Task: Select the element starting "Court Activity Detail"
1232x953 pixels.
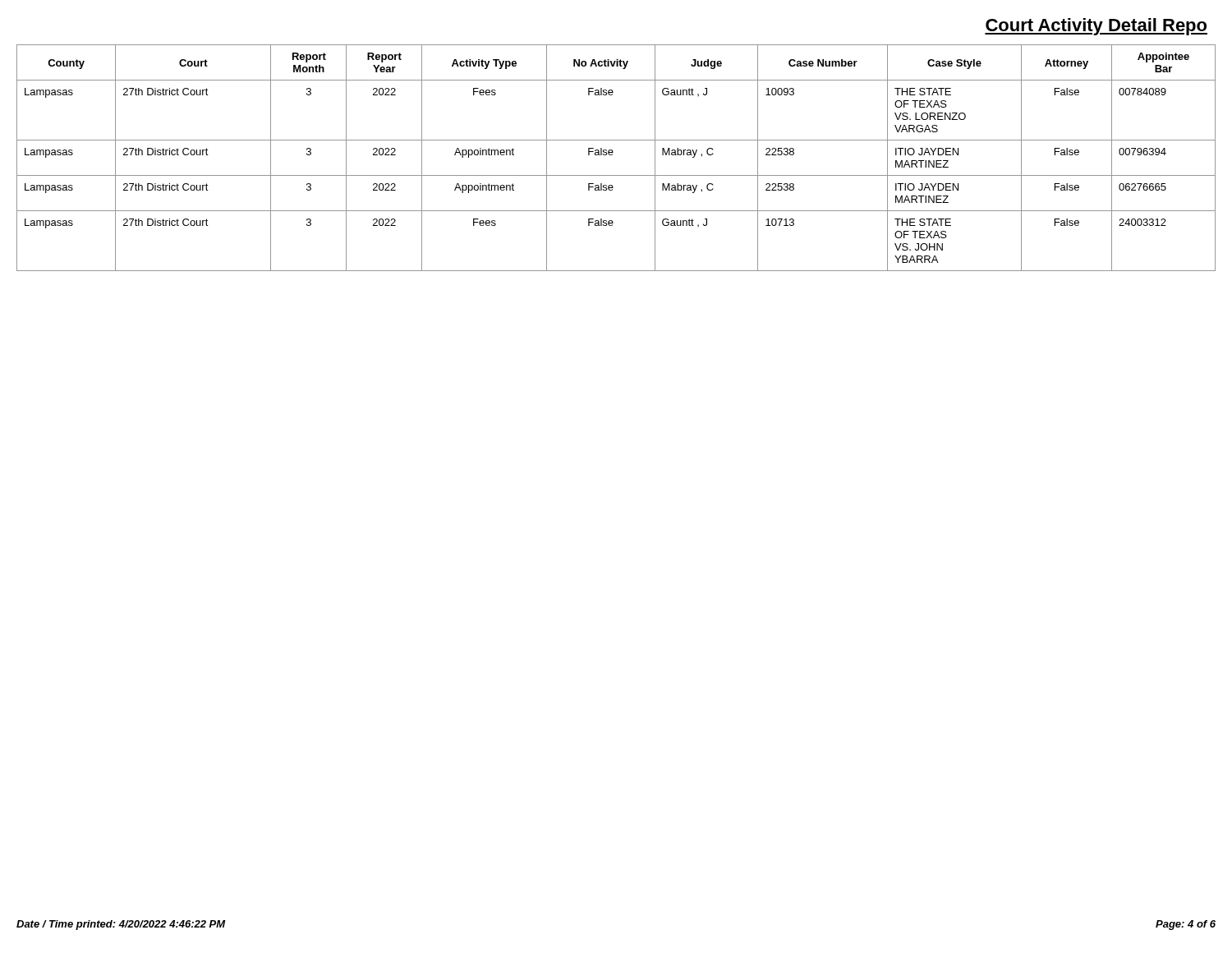Action: point(1096,25)
